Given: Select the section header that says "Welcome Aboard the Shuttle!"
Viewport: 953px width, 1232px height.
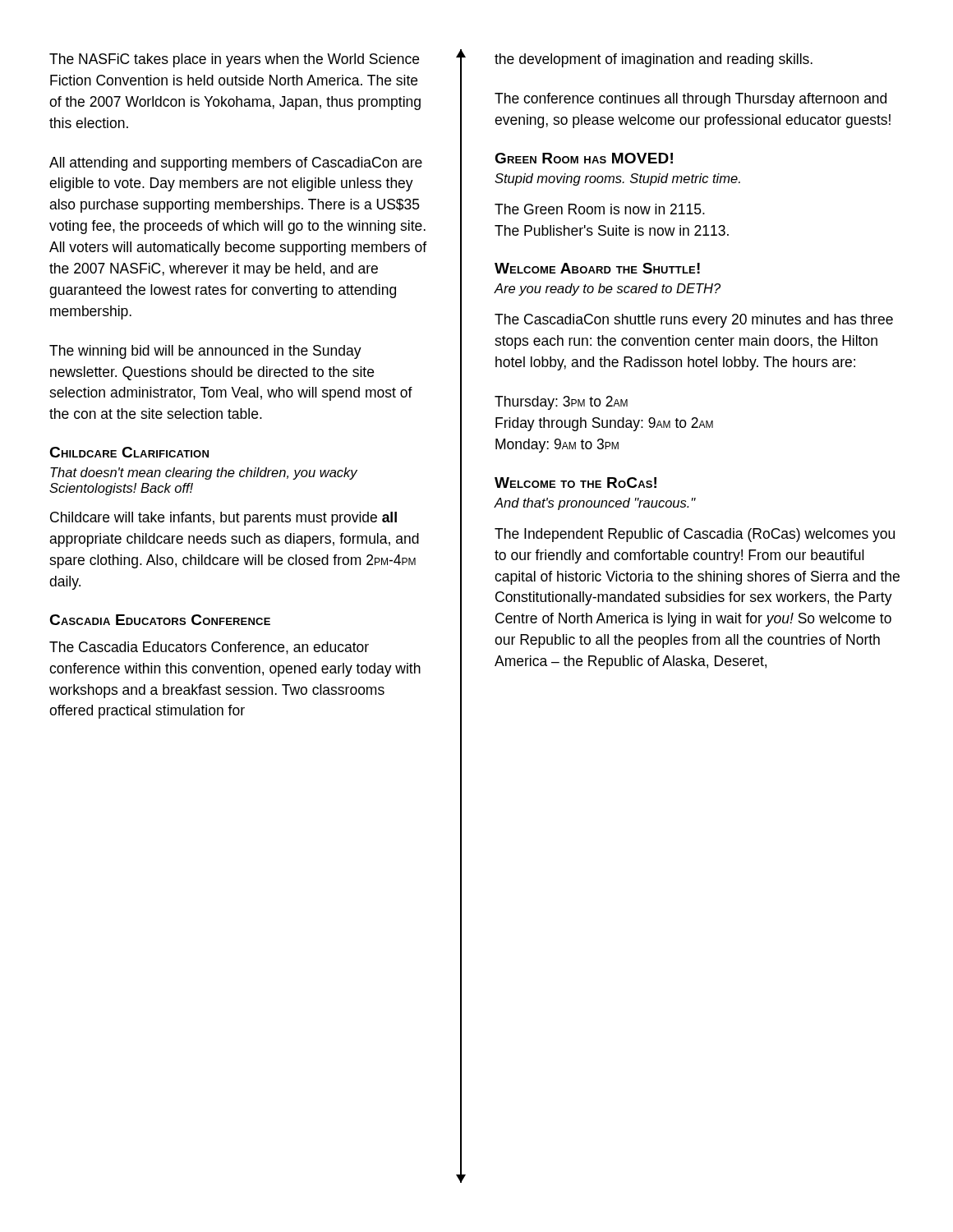Looking at the screenshot, I should coord(598,269).
